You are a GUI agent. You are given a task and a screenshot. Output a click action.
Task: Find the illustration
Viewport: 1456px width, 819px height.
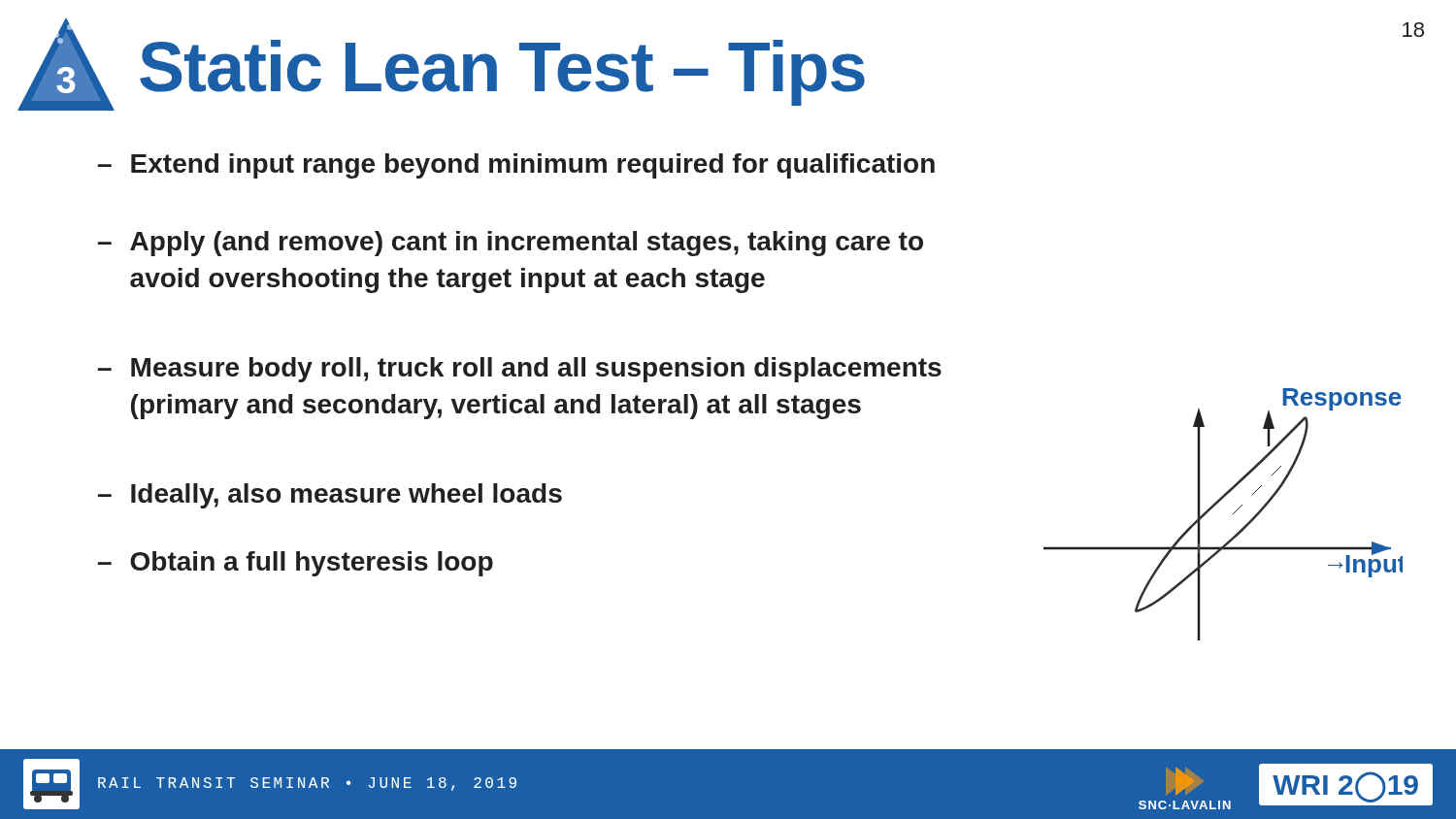pyautogui.click(x=1199, y=519)
